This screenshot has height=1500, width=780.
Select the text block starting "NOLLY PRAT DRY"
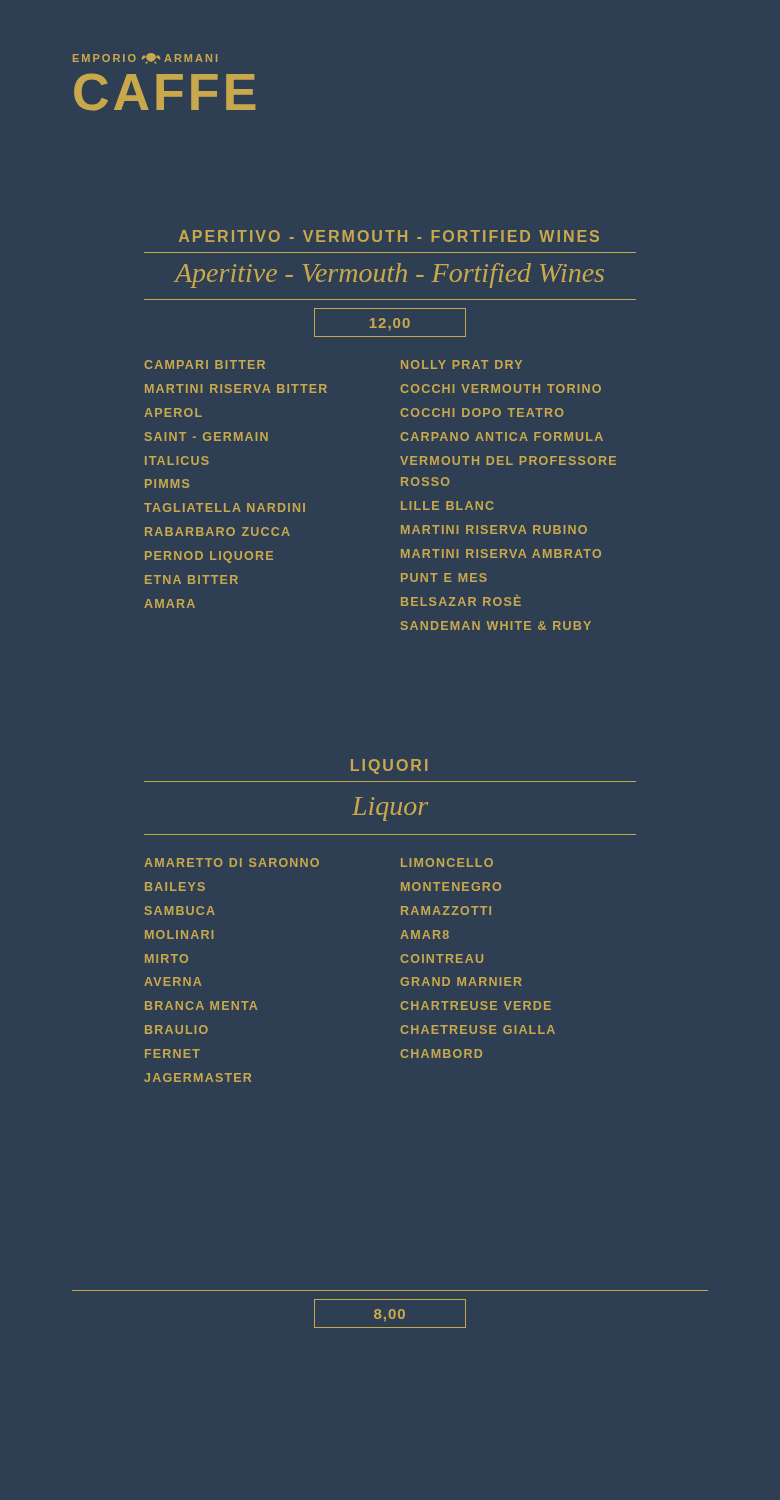[x=462, y=365]
